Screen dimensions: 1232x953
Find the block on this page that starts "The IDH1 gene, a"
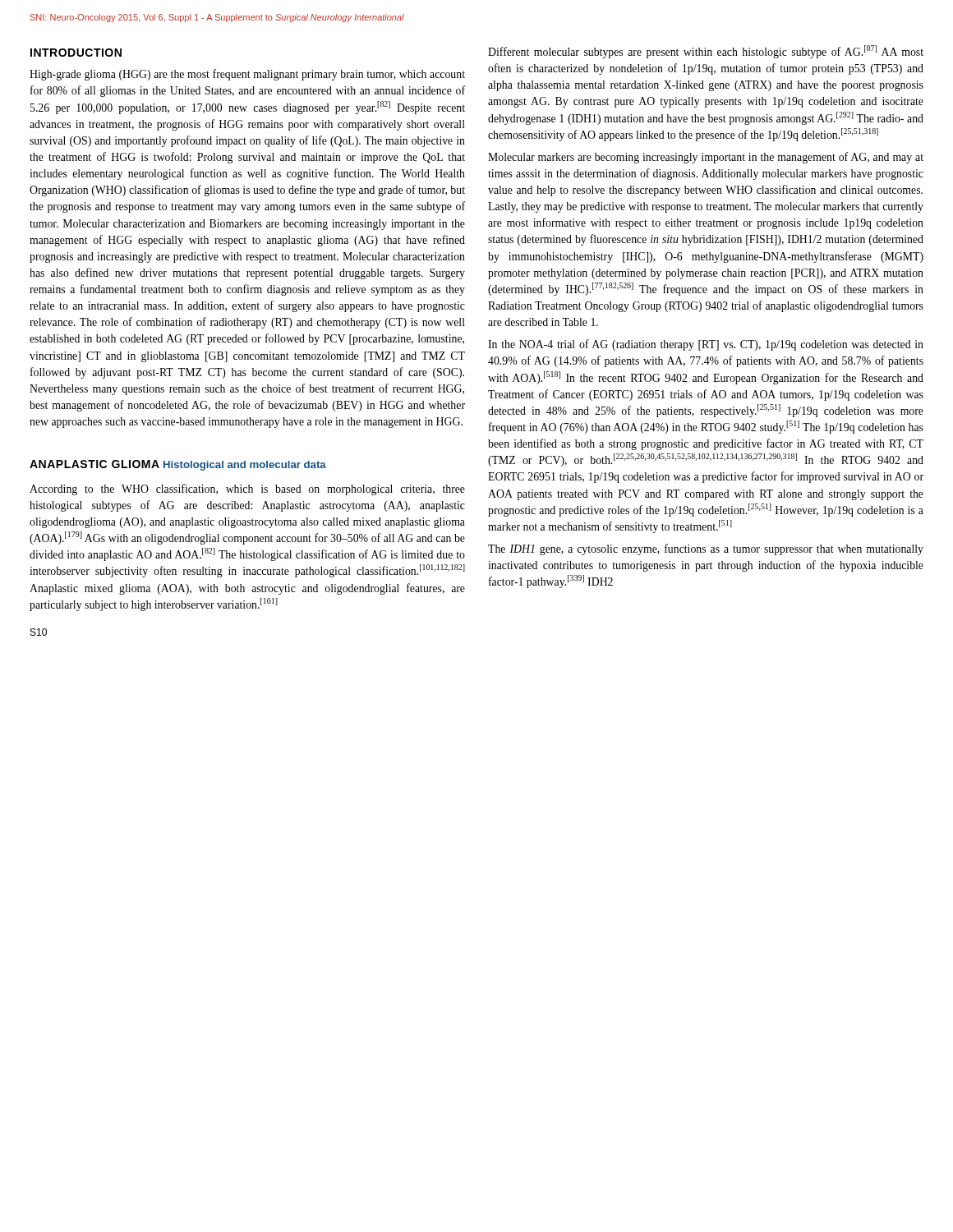click(x=706, y=566)
